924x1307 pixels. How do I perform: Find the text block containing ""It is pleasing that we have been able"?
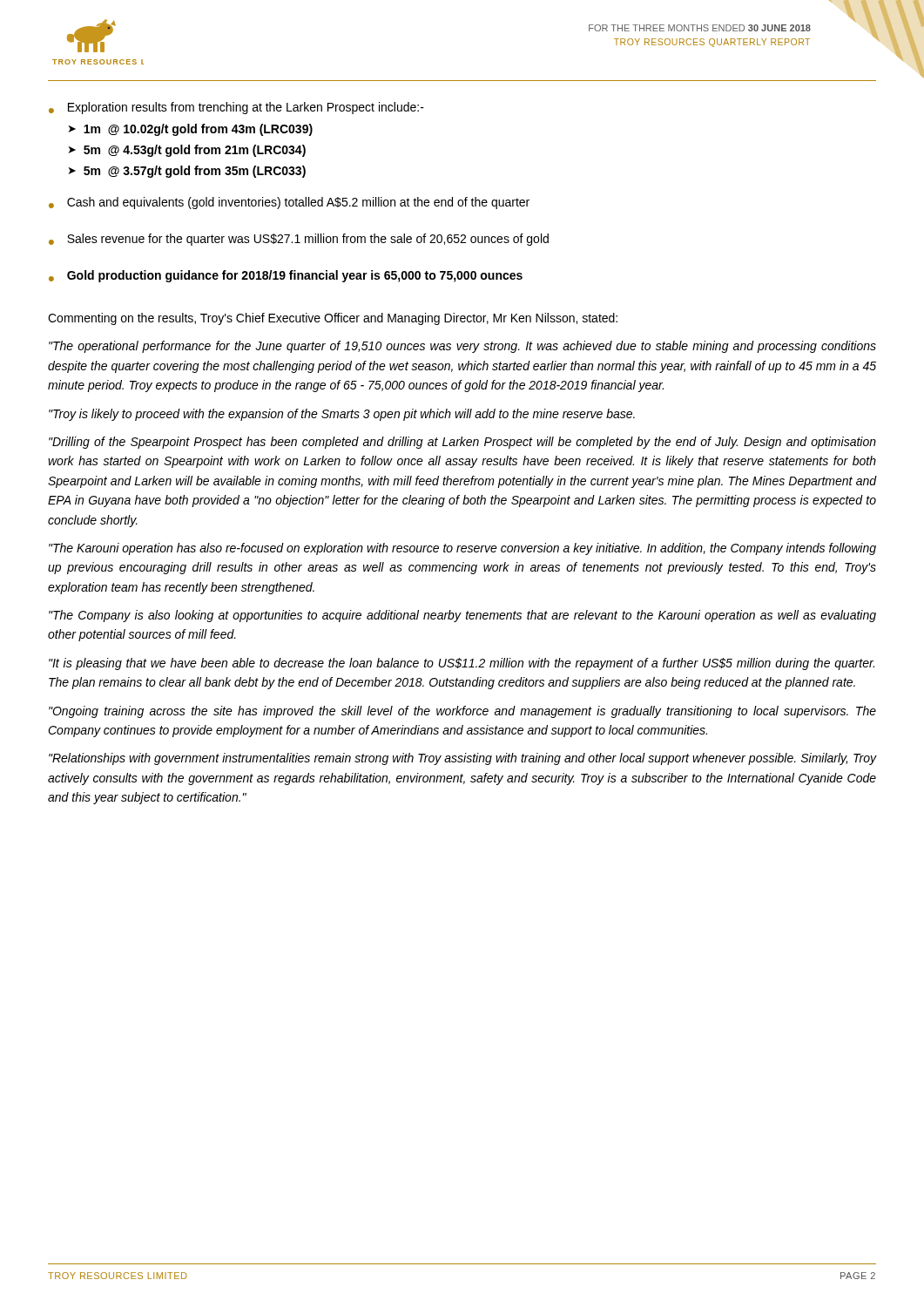(462, 673)
